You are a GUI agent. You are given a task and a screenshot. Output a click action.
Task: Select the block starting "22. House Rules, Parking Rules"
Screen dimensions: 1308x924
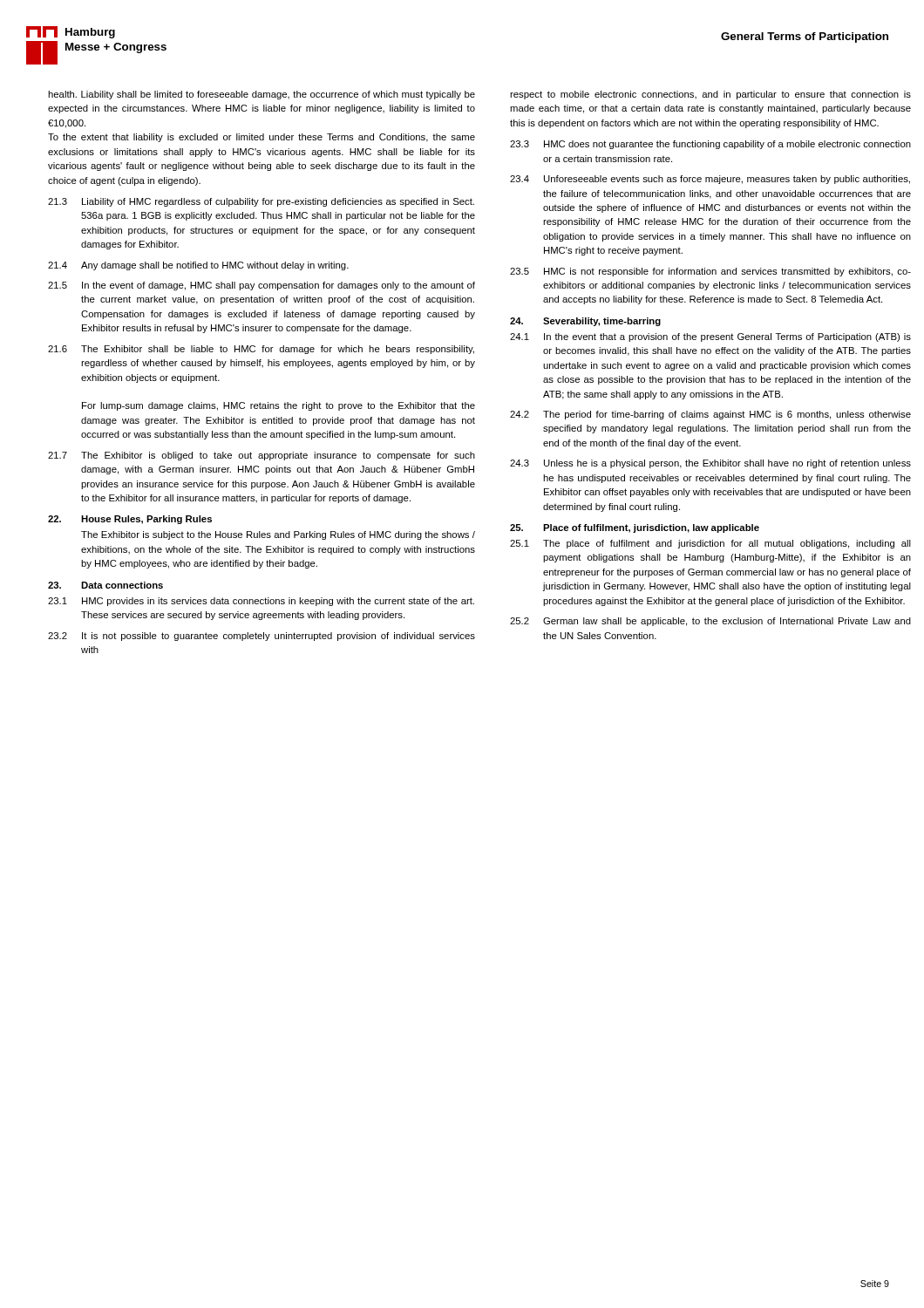tap(130, 519)
